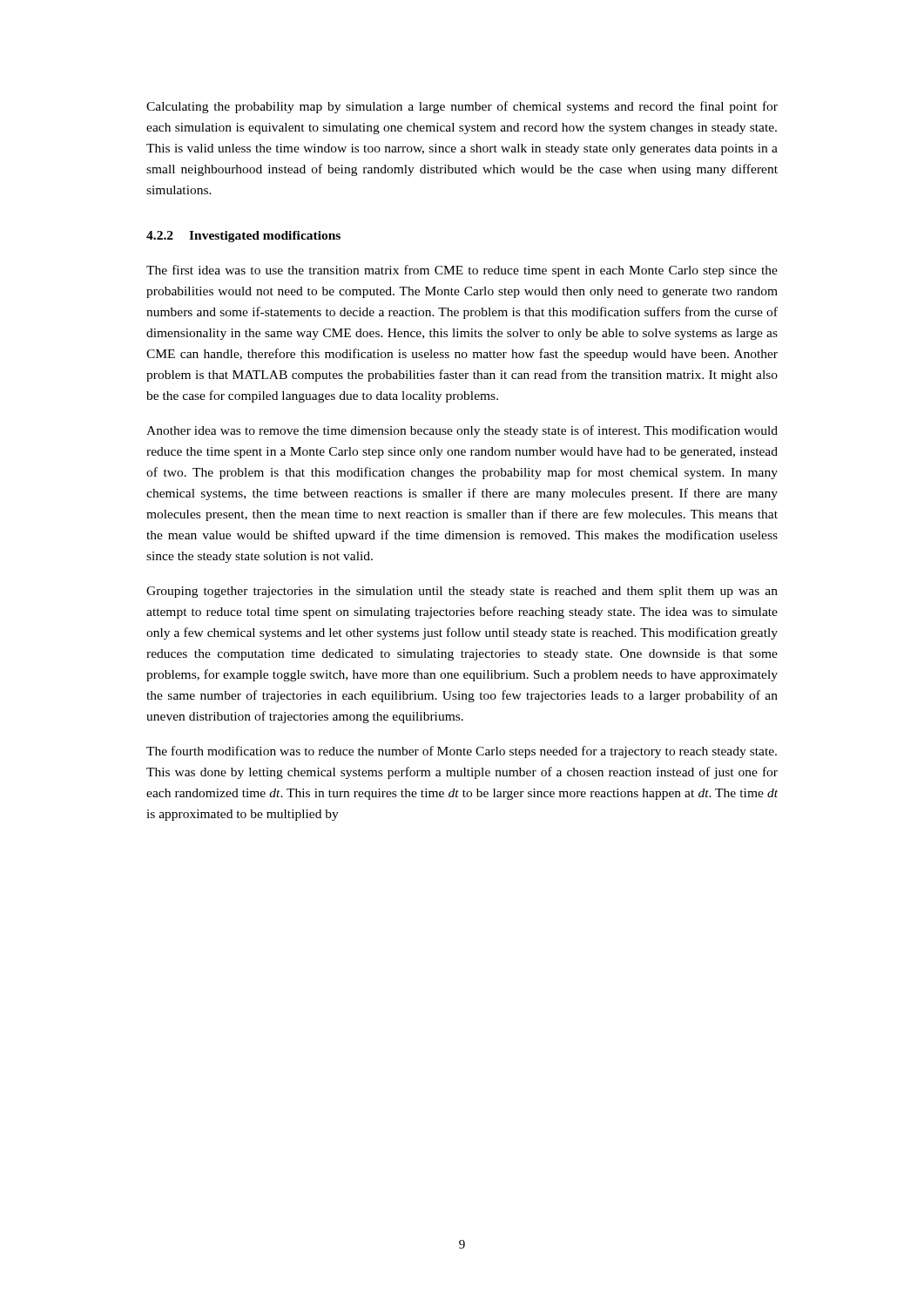Screen dimensions: 1307x924
Task: Navigate to the block starting "Another idea was to remove the"
Action: pos(462,493)
